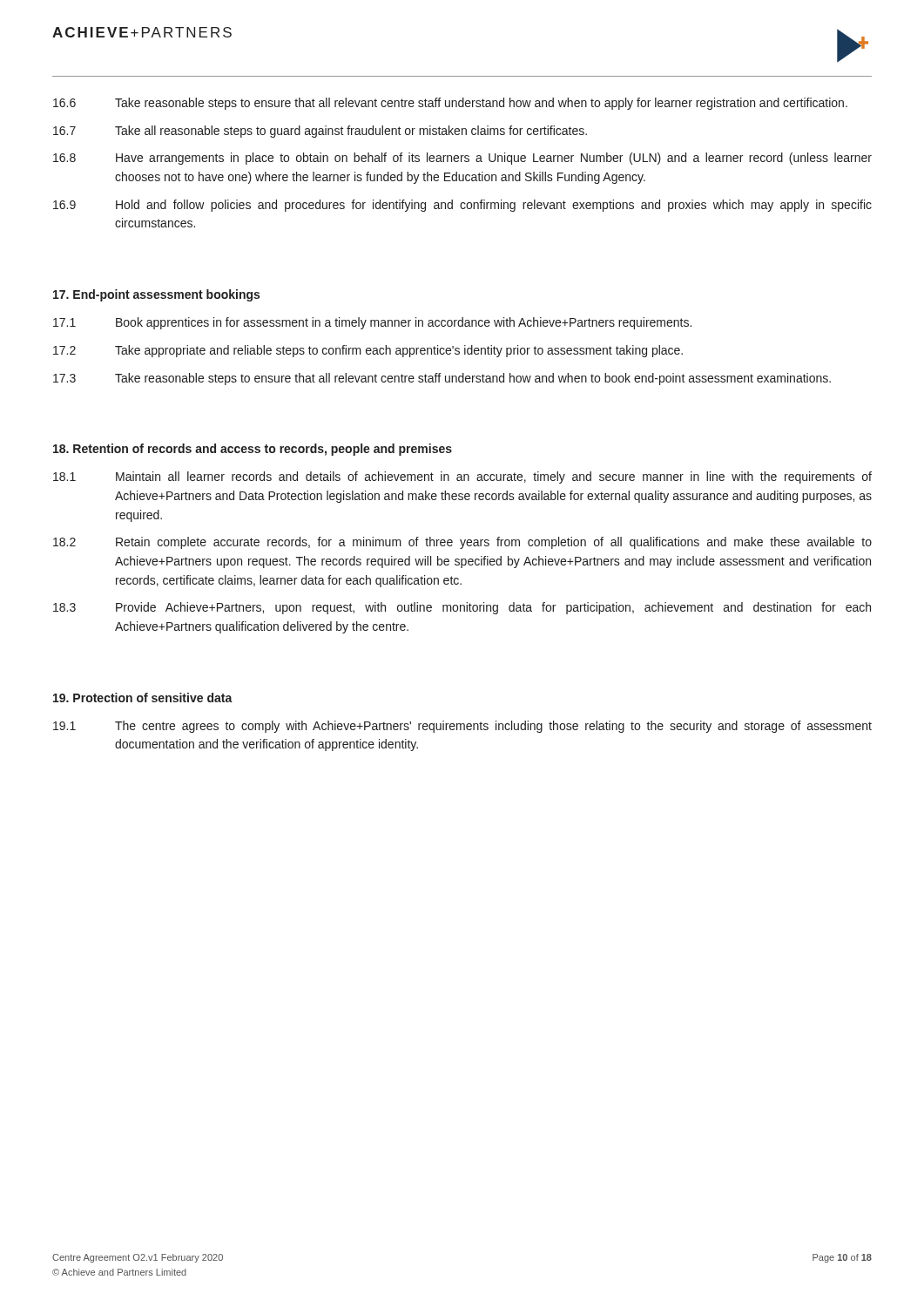
Task: Select the section header containing "17. End-point assessment"
Action: pyautogui.click(x=156, y=295)
